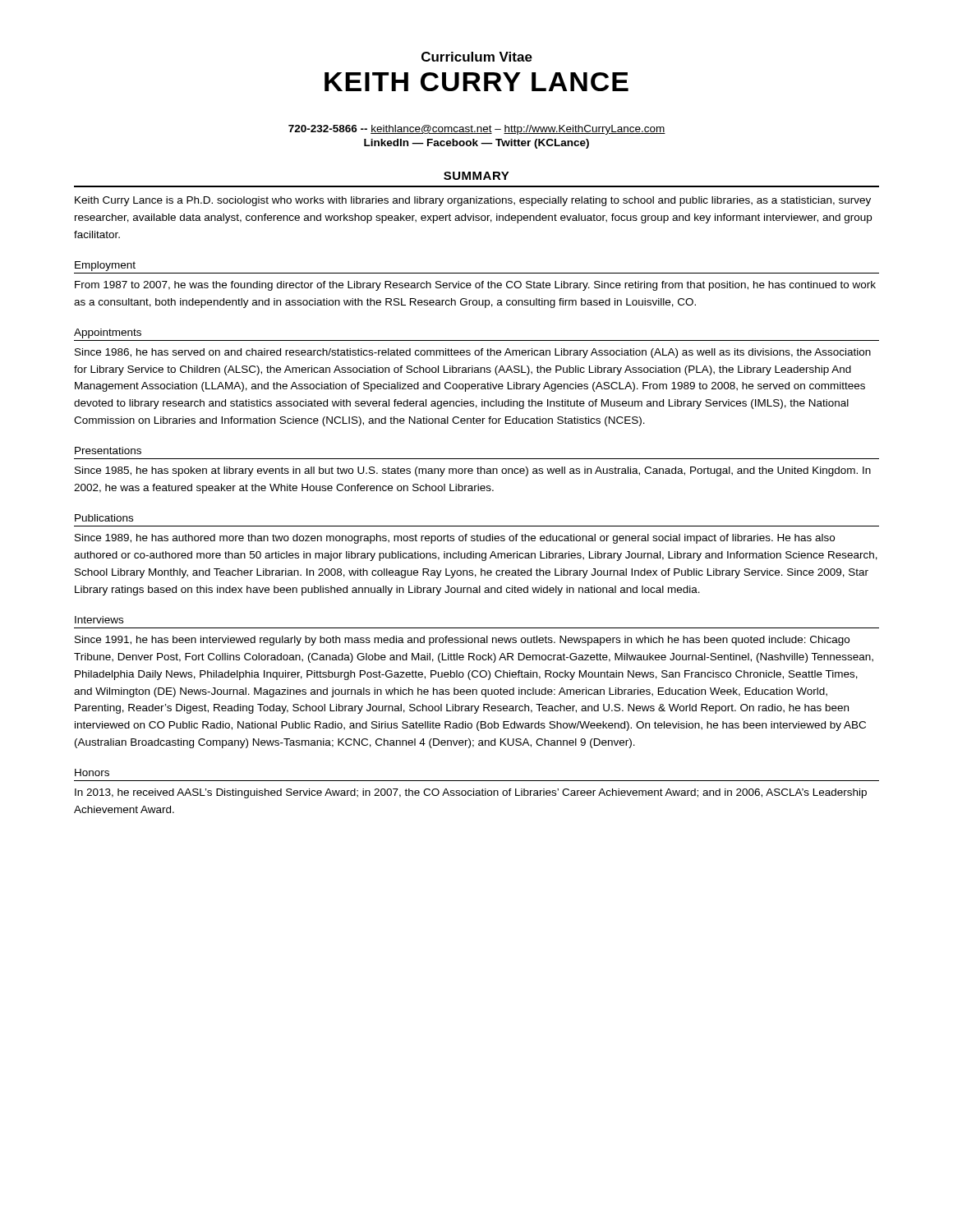
Task: Where is the passage that starts "Since 1989, he has authored more than"?
Action: pyautogui.click(x=476, y=563)
